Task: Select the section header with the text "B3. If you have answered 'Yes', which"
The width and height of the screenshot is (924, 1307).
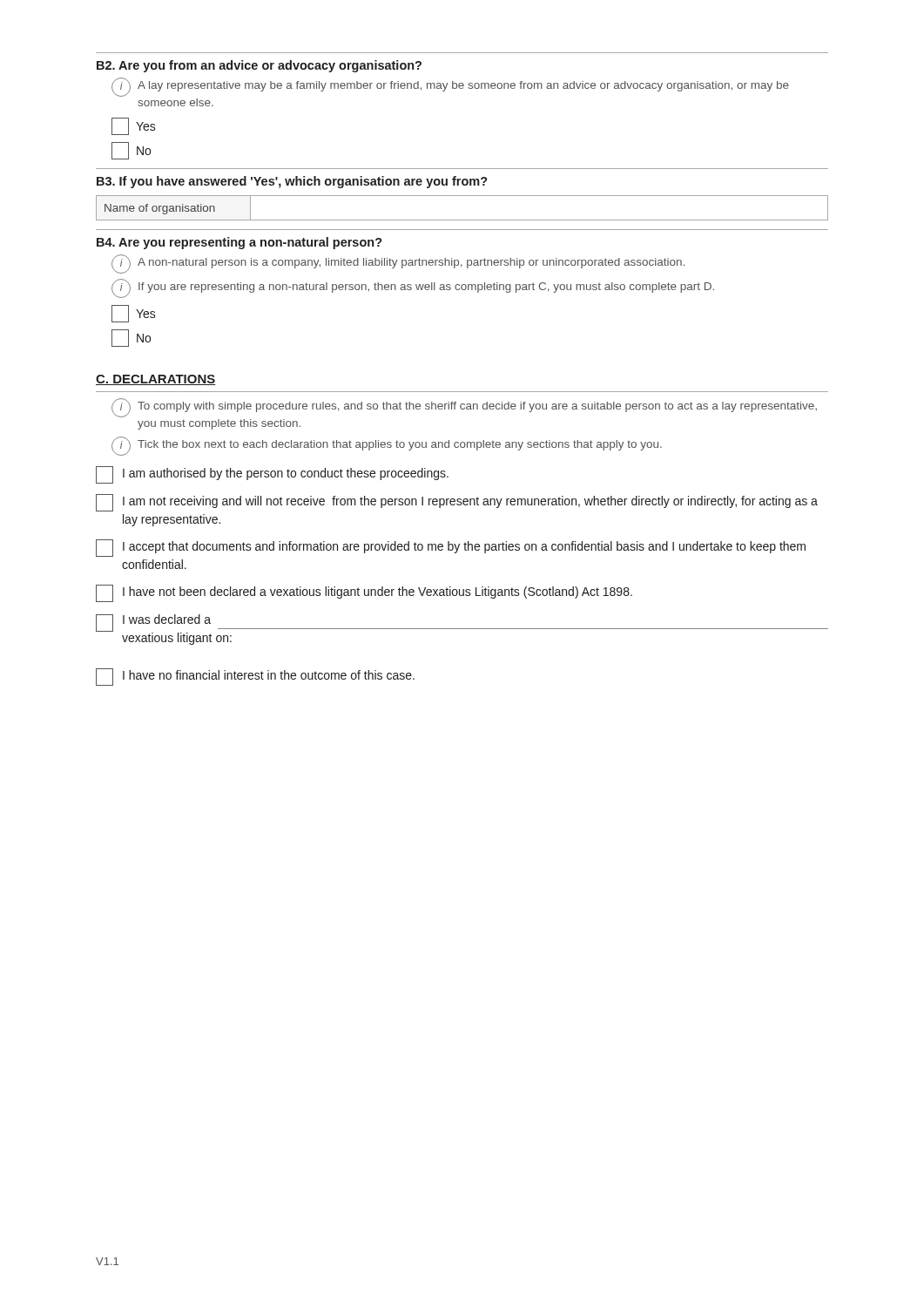Action: tap(292, 181)
